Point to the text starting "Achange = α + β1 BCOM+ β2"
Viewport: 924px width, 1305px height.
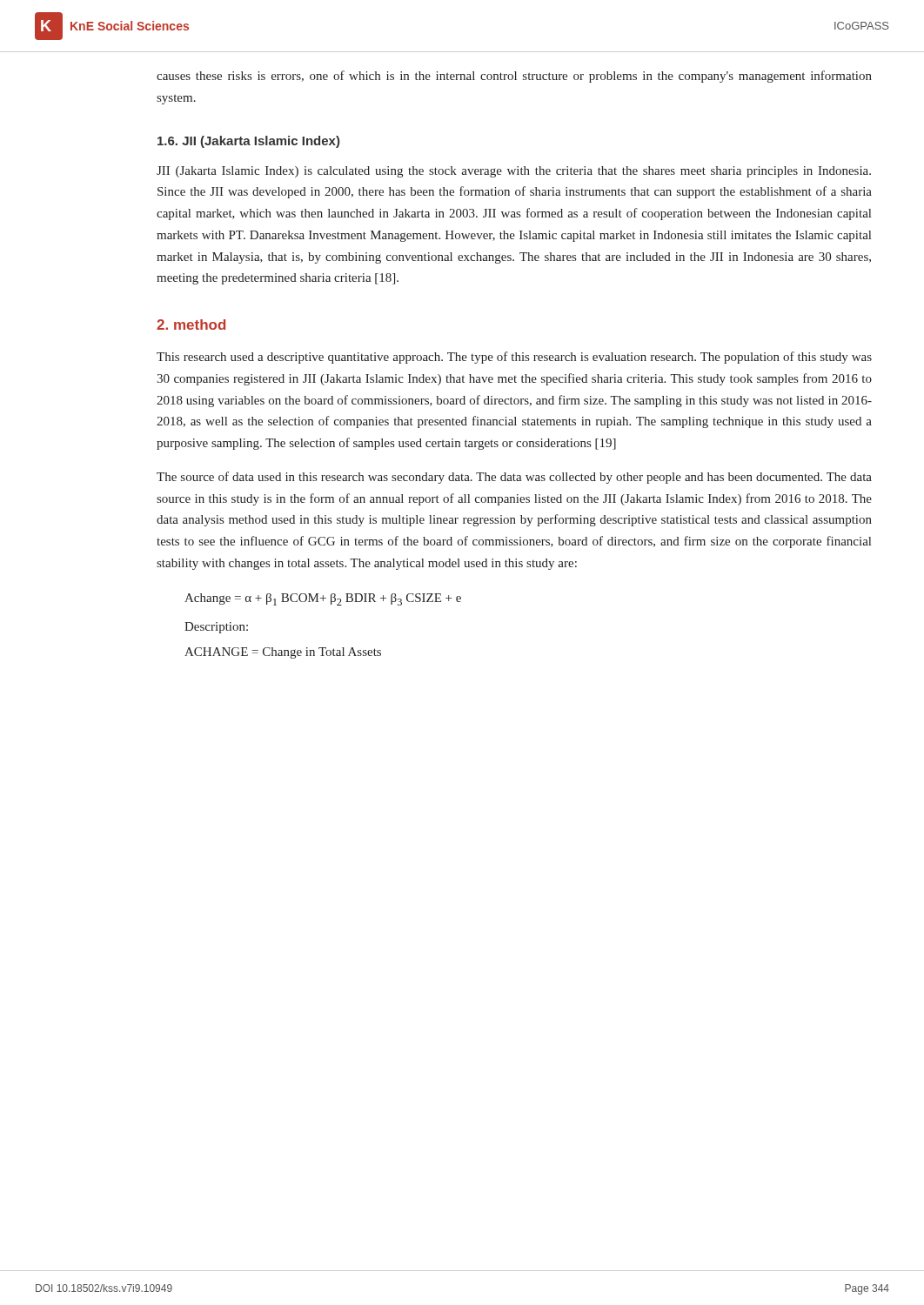click(323, 599)
